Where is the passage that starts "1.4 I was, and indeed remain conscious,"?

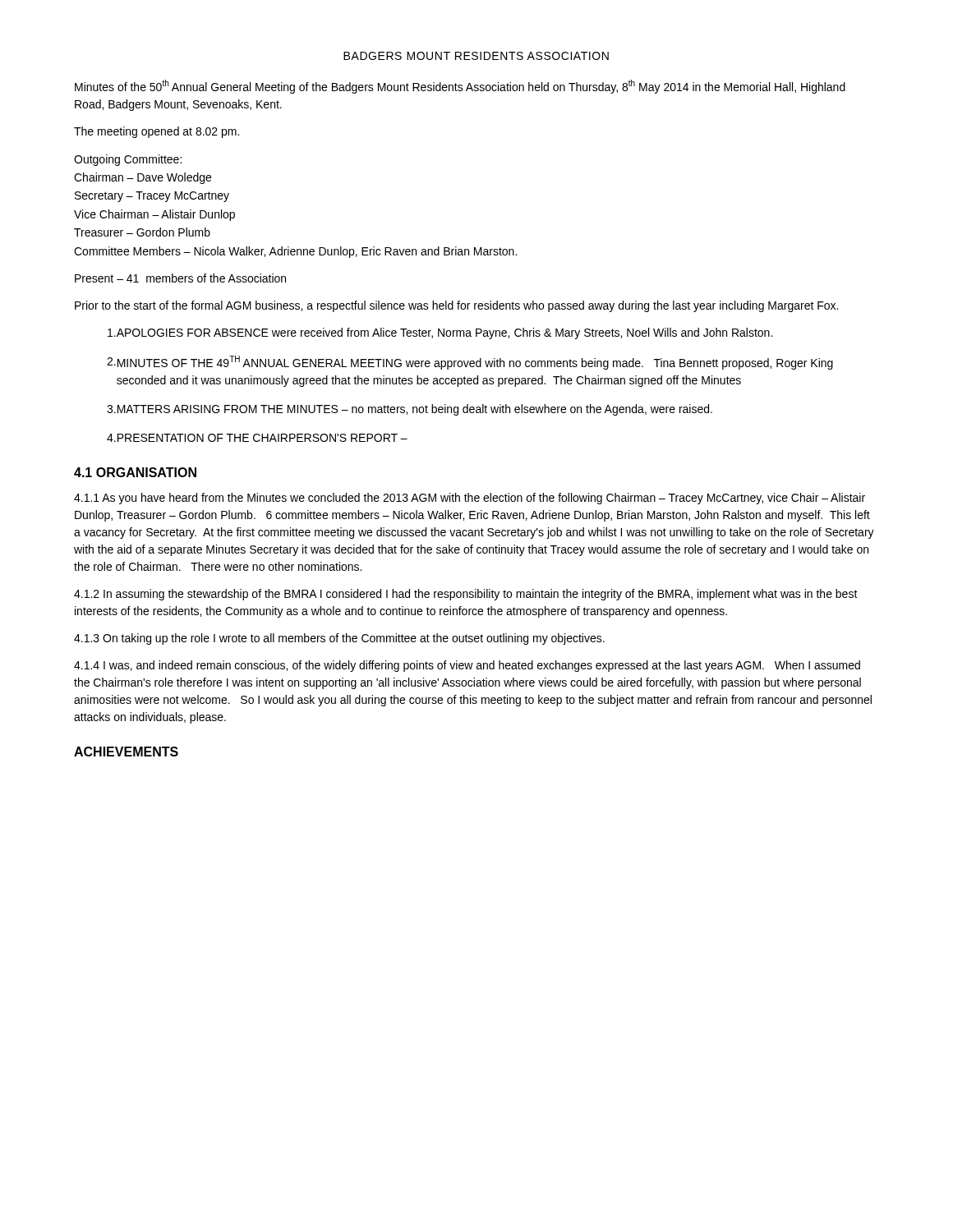pyautogui.click(x=473, y=692)
